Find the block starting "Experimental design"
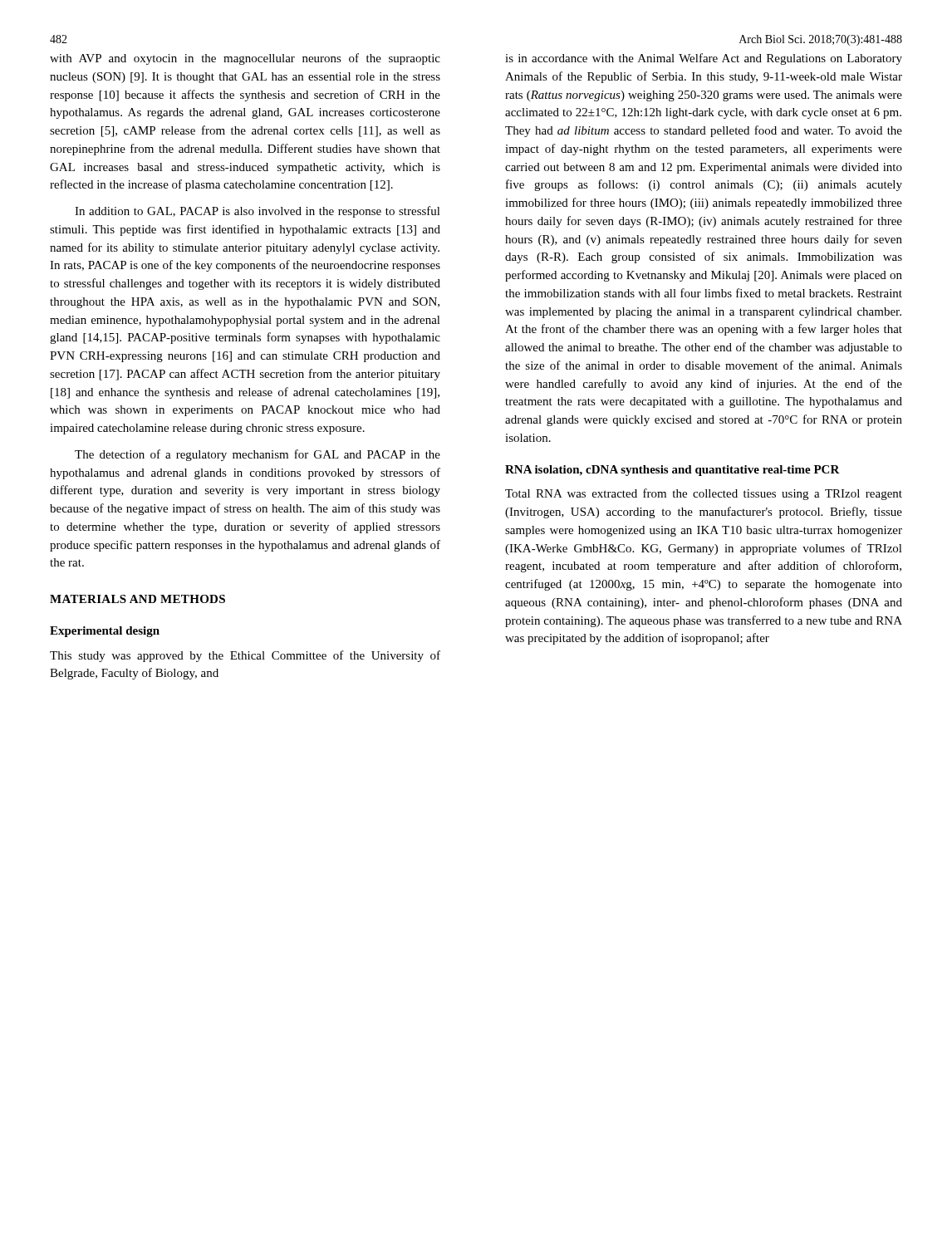This screenshot has width=952, height=1246. coord(105,630)
